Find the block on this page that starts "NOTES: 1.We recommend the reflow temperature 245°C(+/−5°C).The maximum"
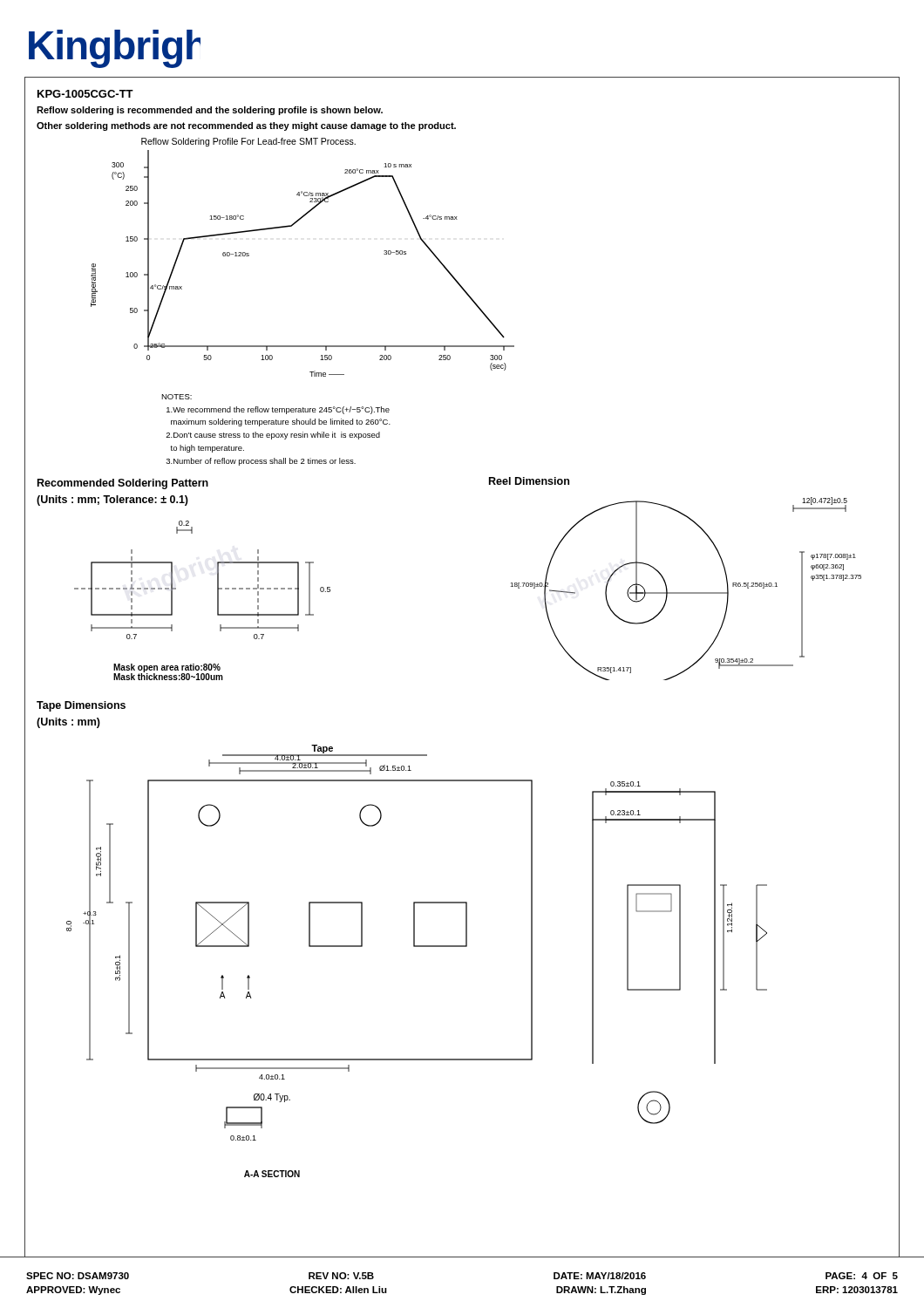Viewport: 924px width, 1308px height. [276, 428]
